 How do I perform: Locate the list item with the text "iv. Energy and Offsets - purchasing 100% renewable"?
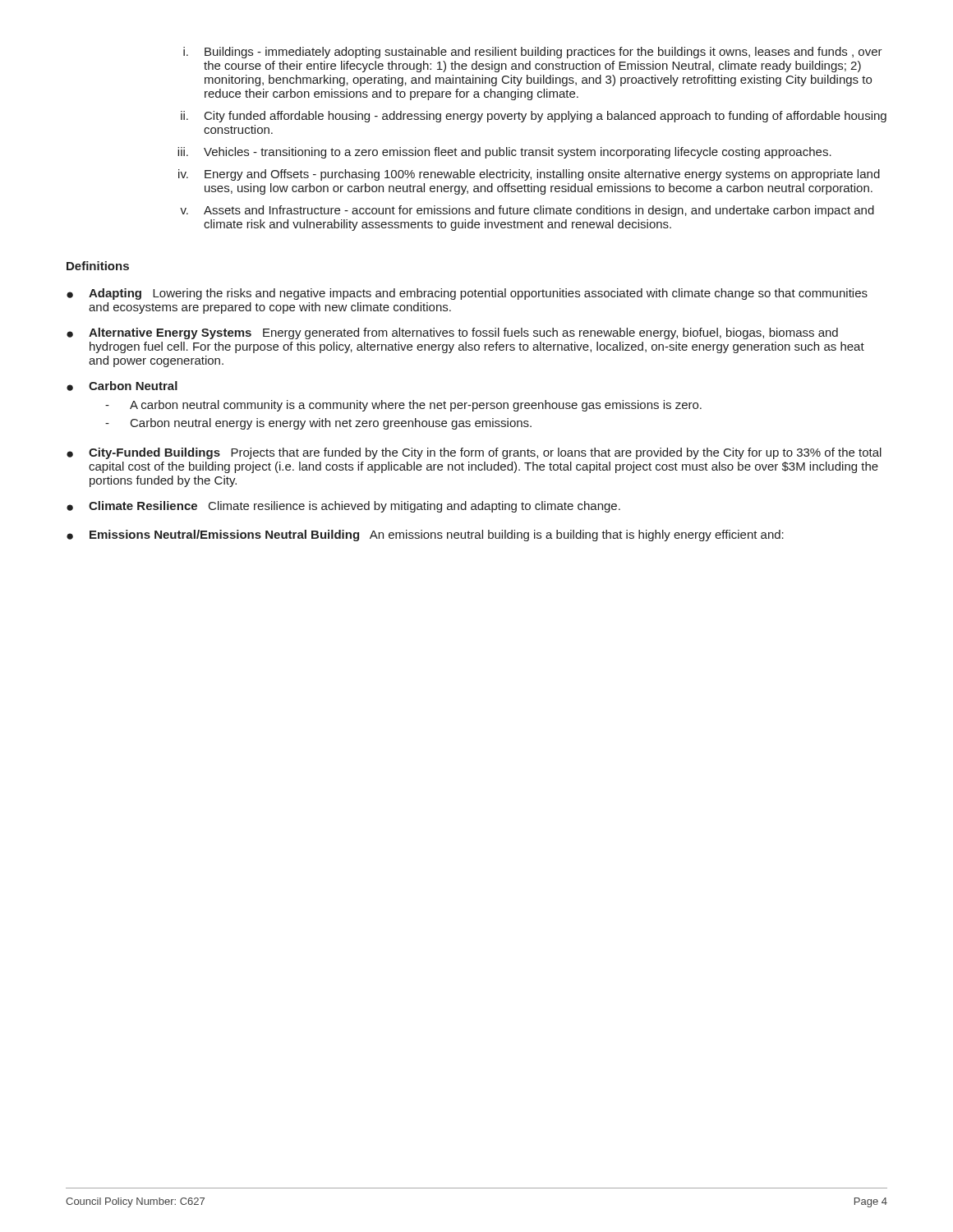(509, 181)
